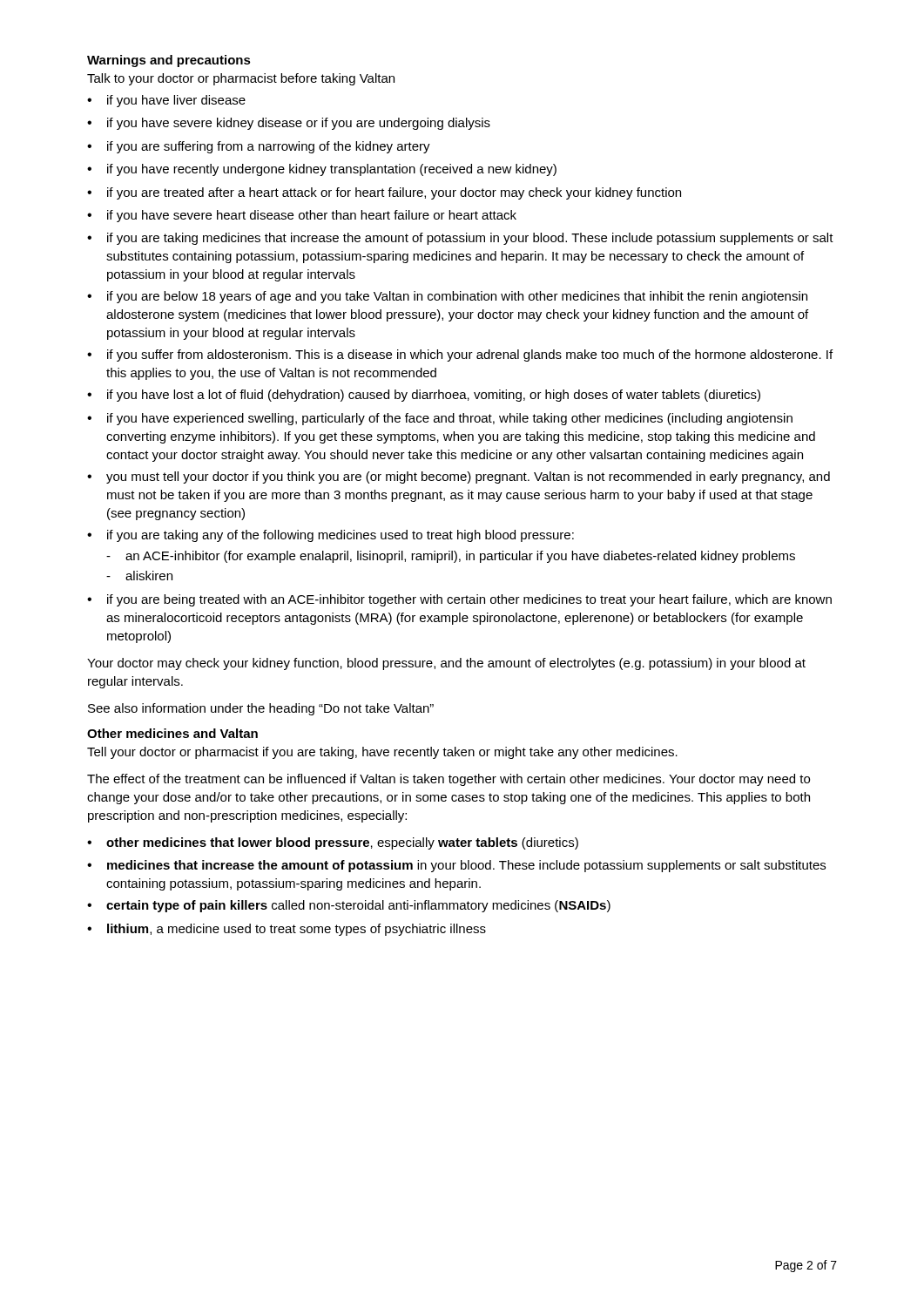The width and height of the screenshot is (924, 1307).
Task: Click the passage that begins "See also information under the"
Action: 261,708
